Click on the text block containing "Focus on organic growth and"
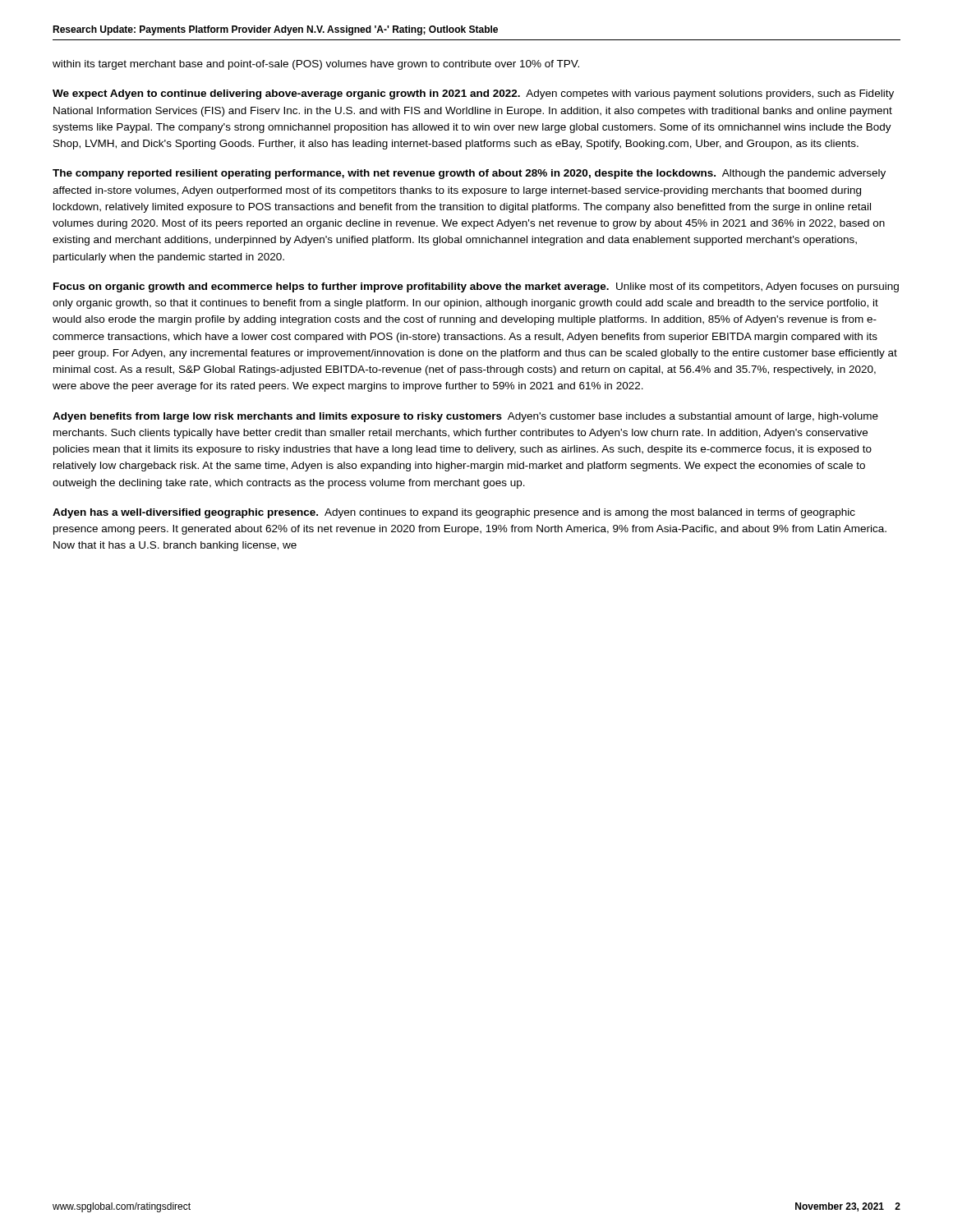 point(476,336)
